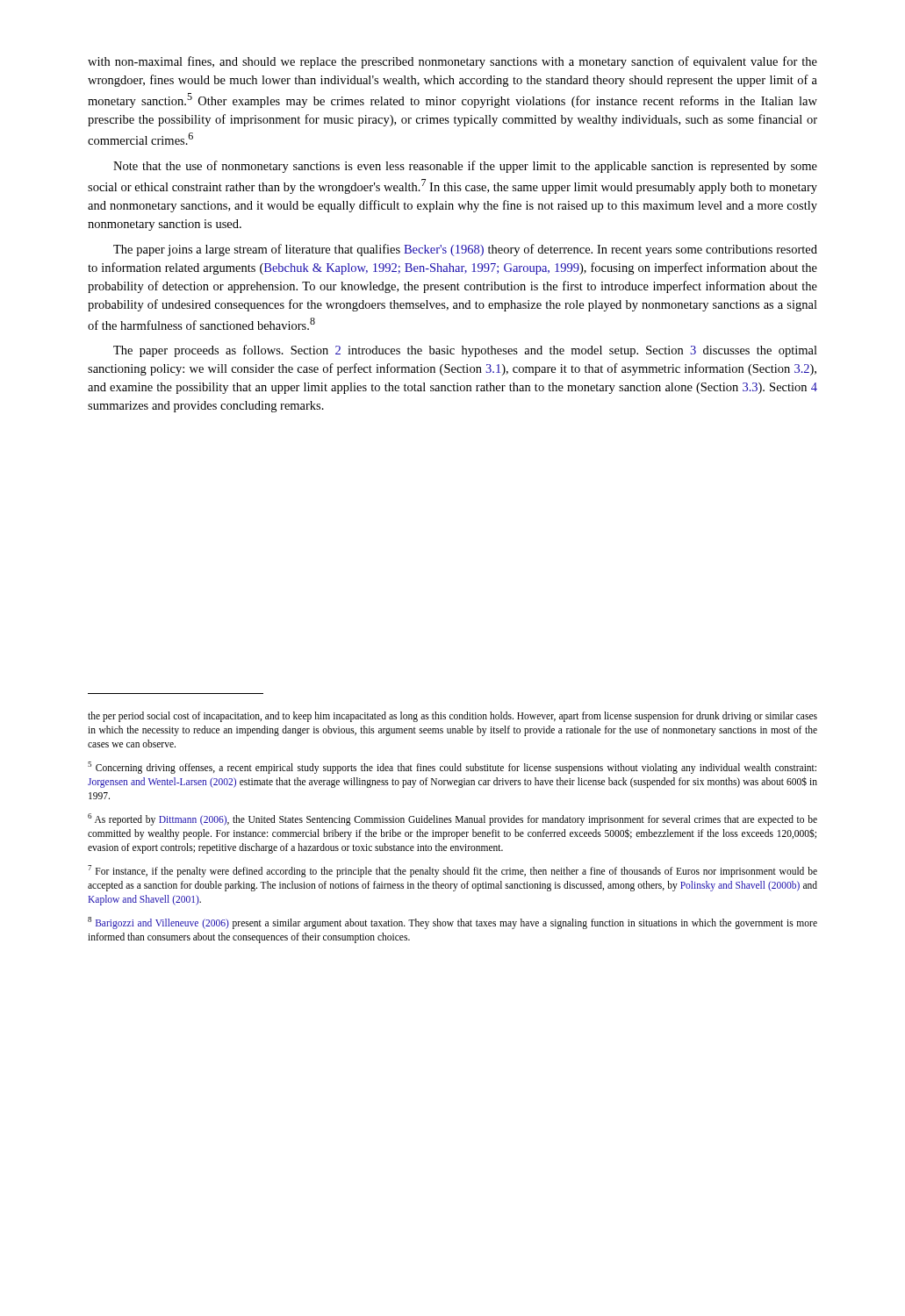Find the block on this page that starts "5 Concerning driving offenses,"
The width and height of the screenshot is (905, 1316).
tap(452, 782)
